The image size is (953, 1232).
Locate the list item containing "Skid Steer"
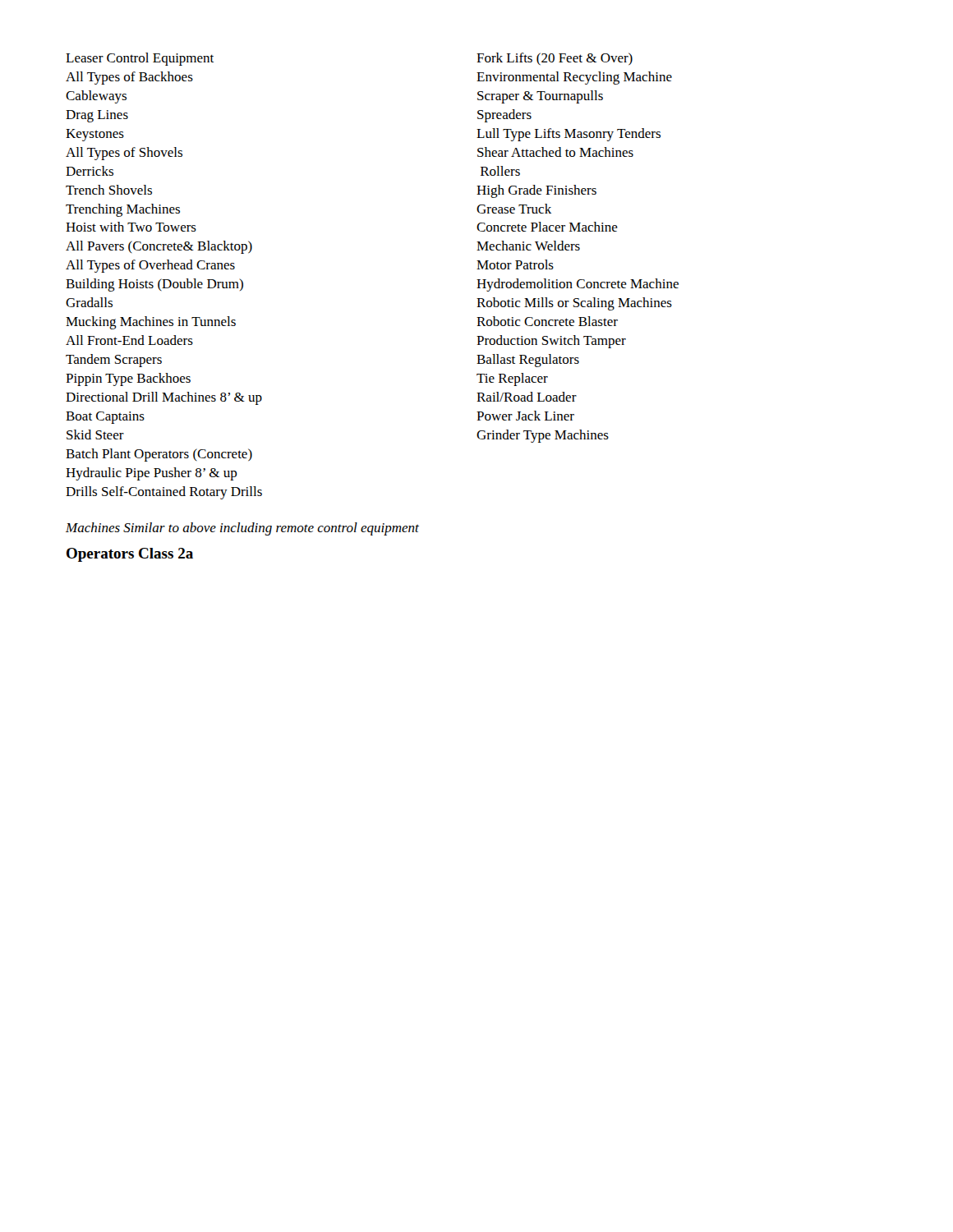tap(95, 435)
